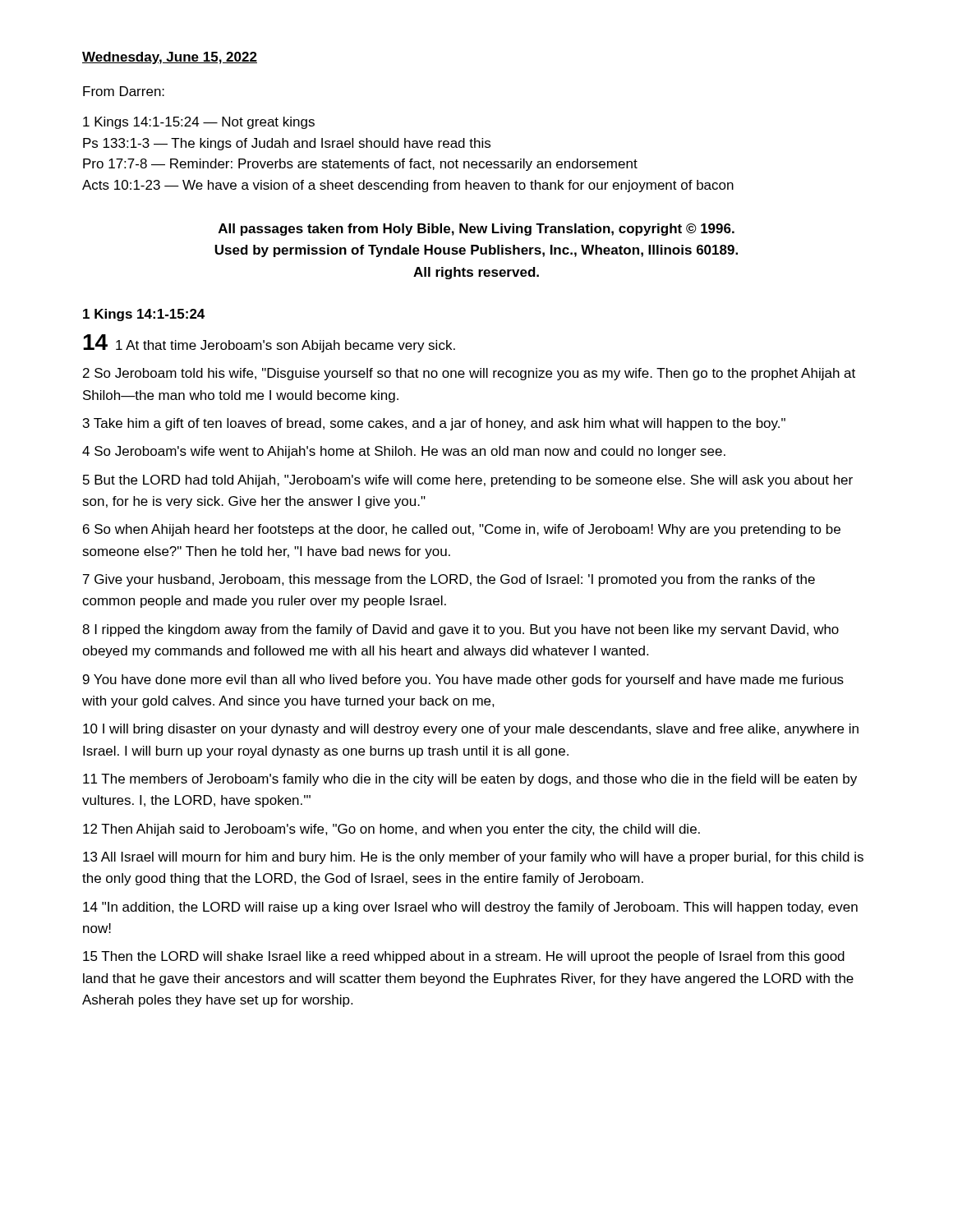Navigate to the element starting "All passages taken from Holy Bible, New Living"
This screenshot has height=1232, width=953.
[476, 250]
